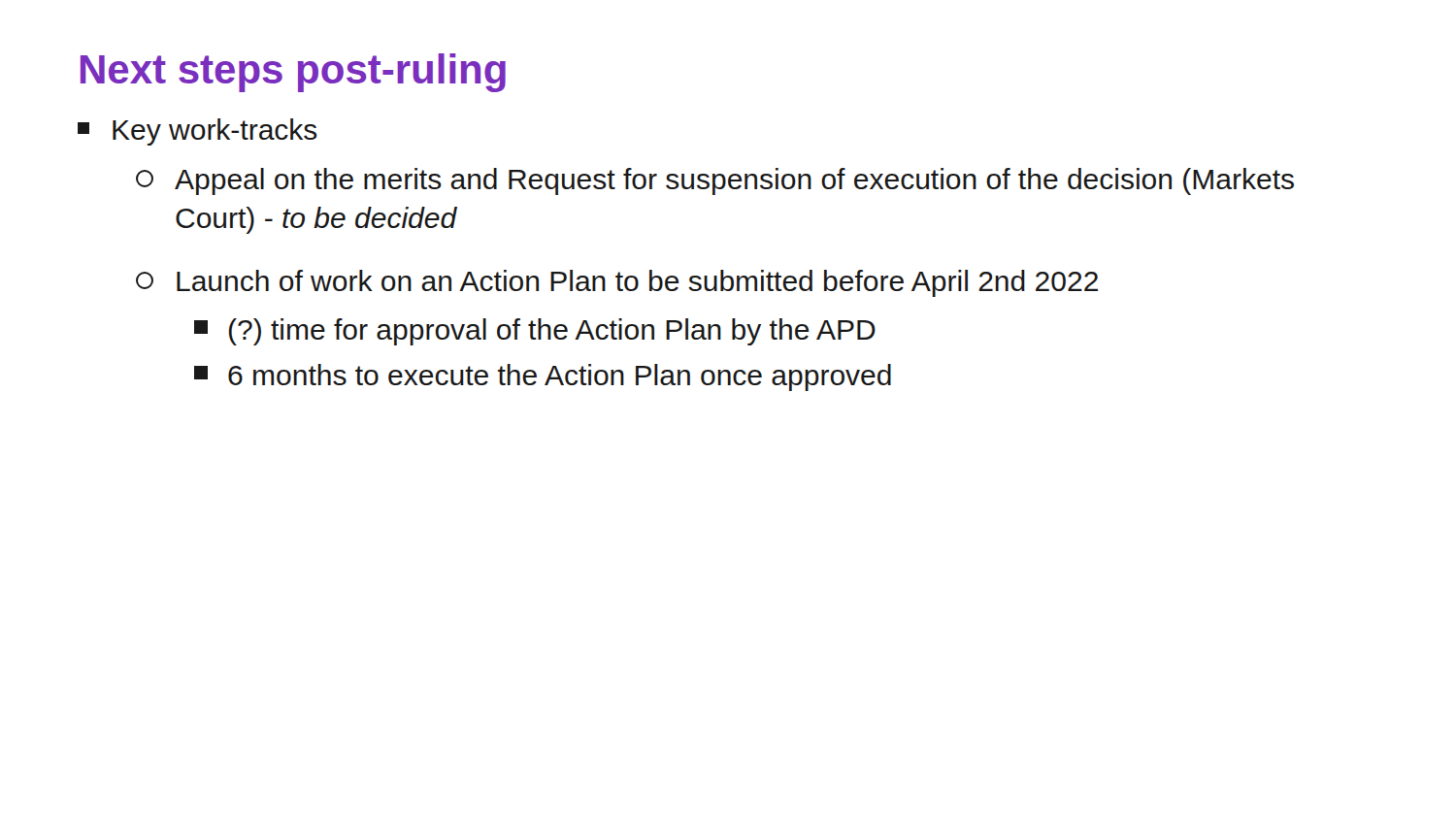Locate the list item that says "(?) time for approval of the Action"

[535, 330]
